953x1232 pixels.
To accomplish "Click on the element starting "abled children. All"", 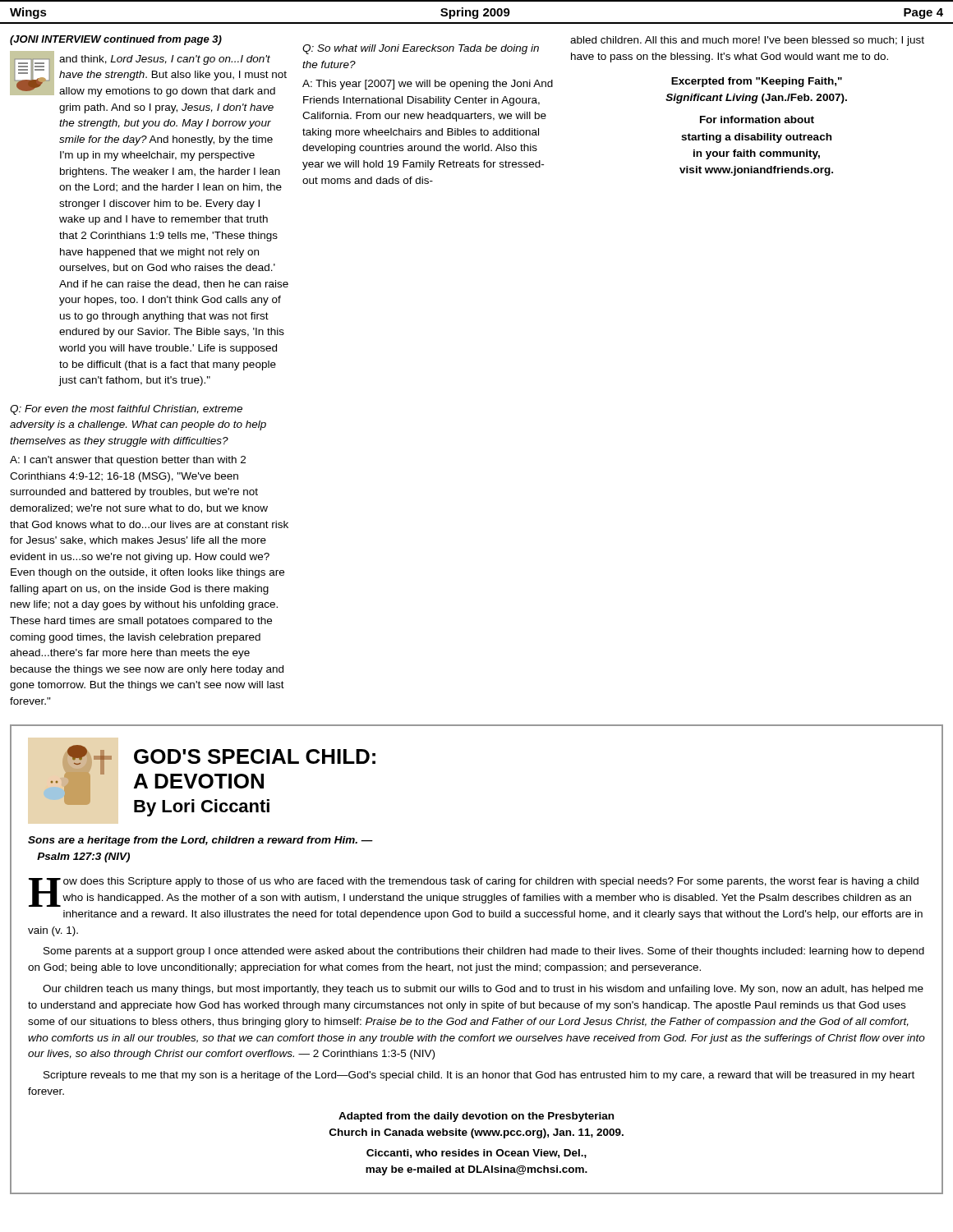I will click(x=757, y=105).
